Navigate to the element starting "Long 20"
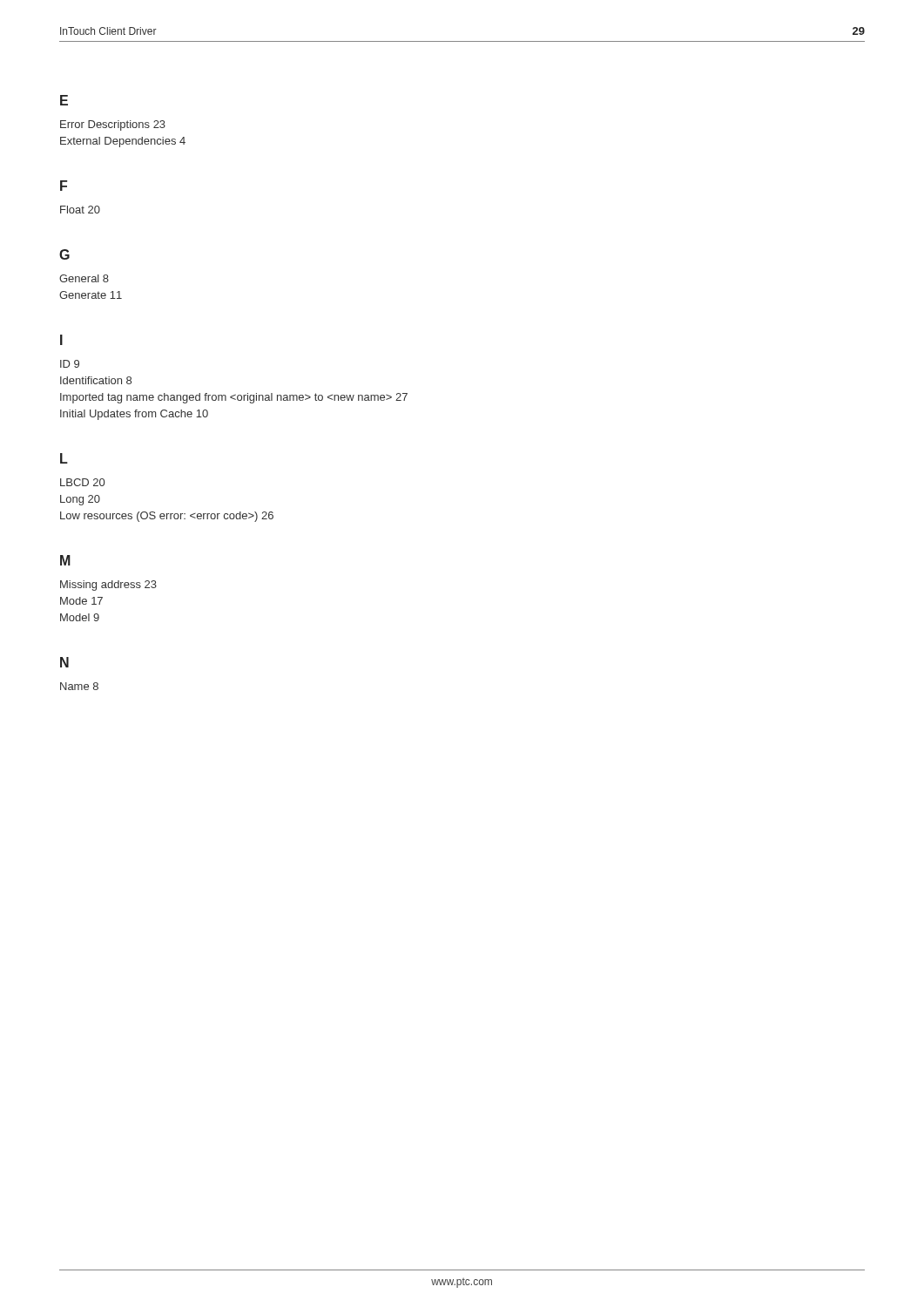 click(80, 499)
